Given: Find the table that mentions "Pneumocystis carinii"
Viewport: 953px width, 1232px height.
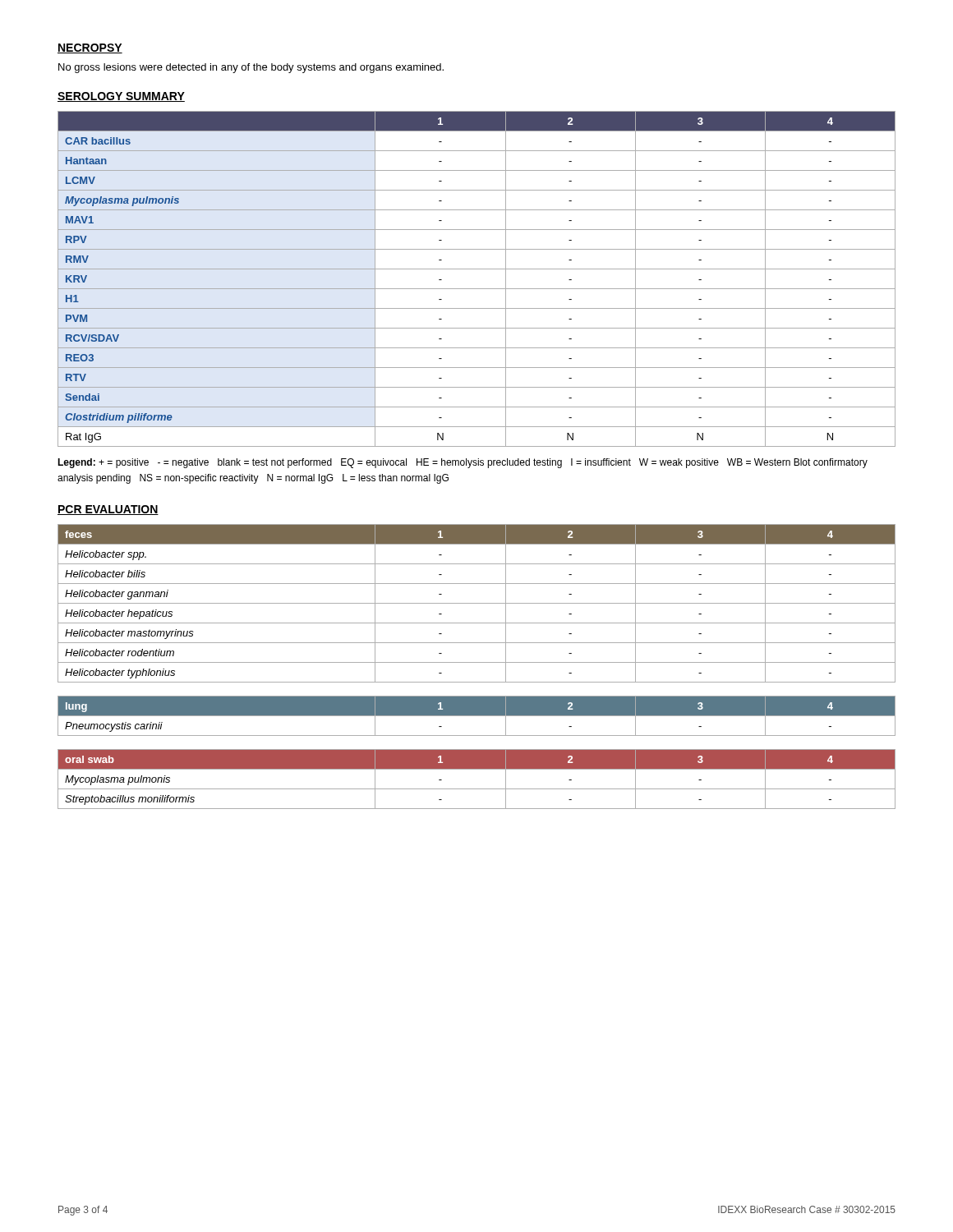Looking at the screenshot, I should pyautogui.click(x=476, y=716).
